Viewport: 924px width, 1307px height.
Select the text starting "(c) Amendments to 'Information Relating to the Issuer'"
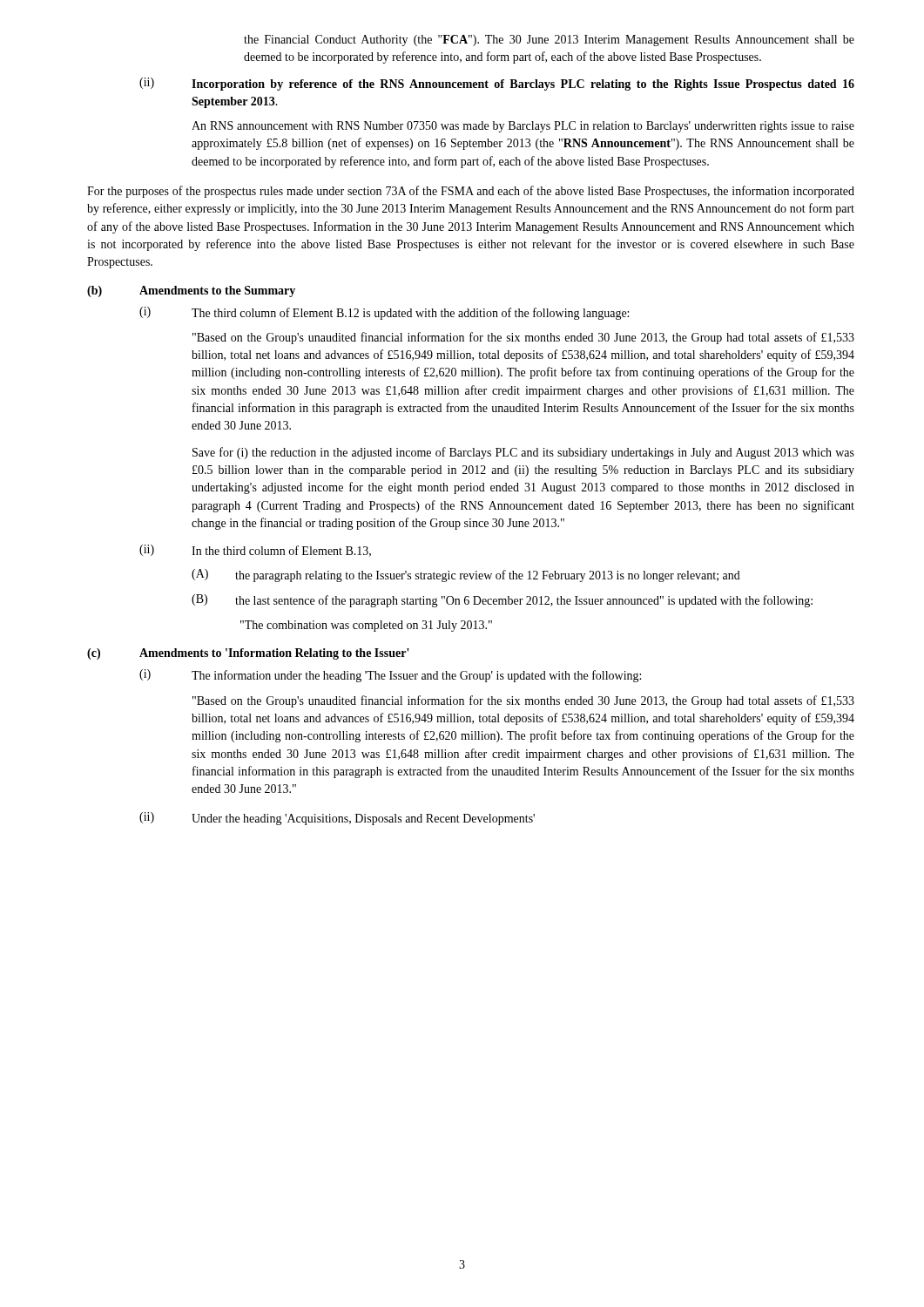pyautogui.click(x=248, y=654)
